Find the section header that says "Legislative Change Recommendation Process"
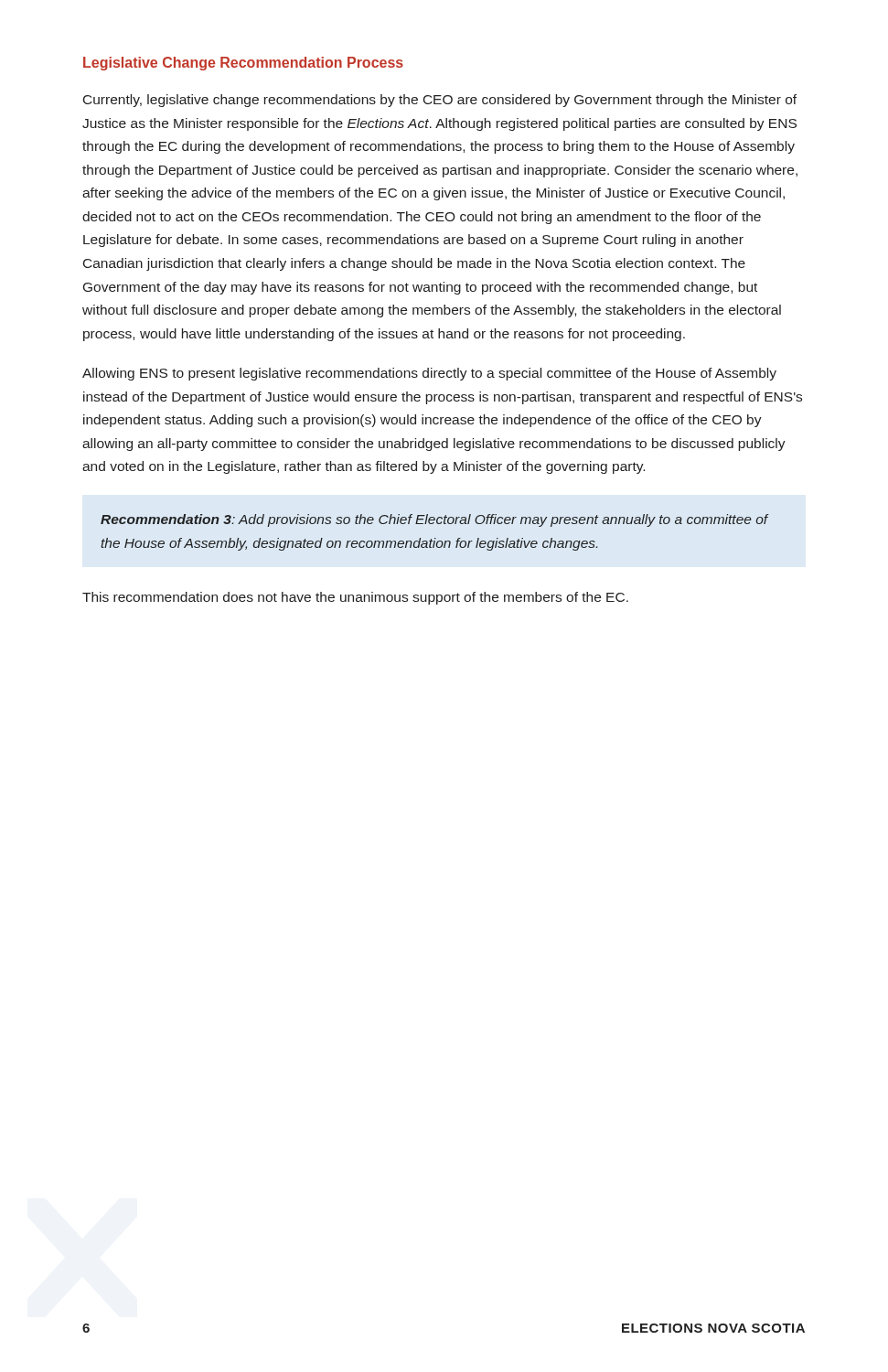The width and height of the screenshot is (888, 1372). pos(243,63)
